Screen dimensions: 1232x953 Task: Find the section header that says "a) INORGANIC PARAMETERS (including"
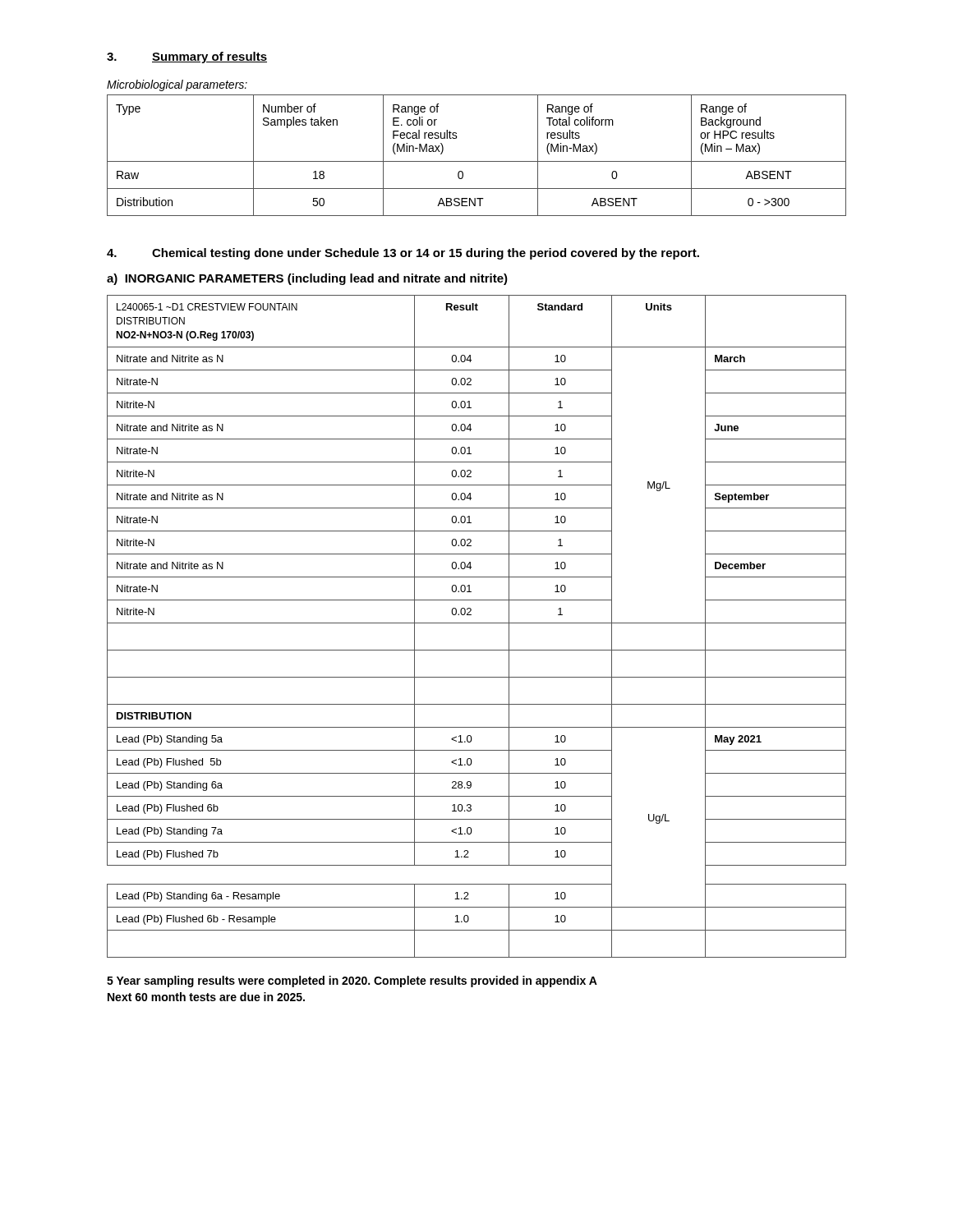click(x=307, y=278)
